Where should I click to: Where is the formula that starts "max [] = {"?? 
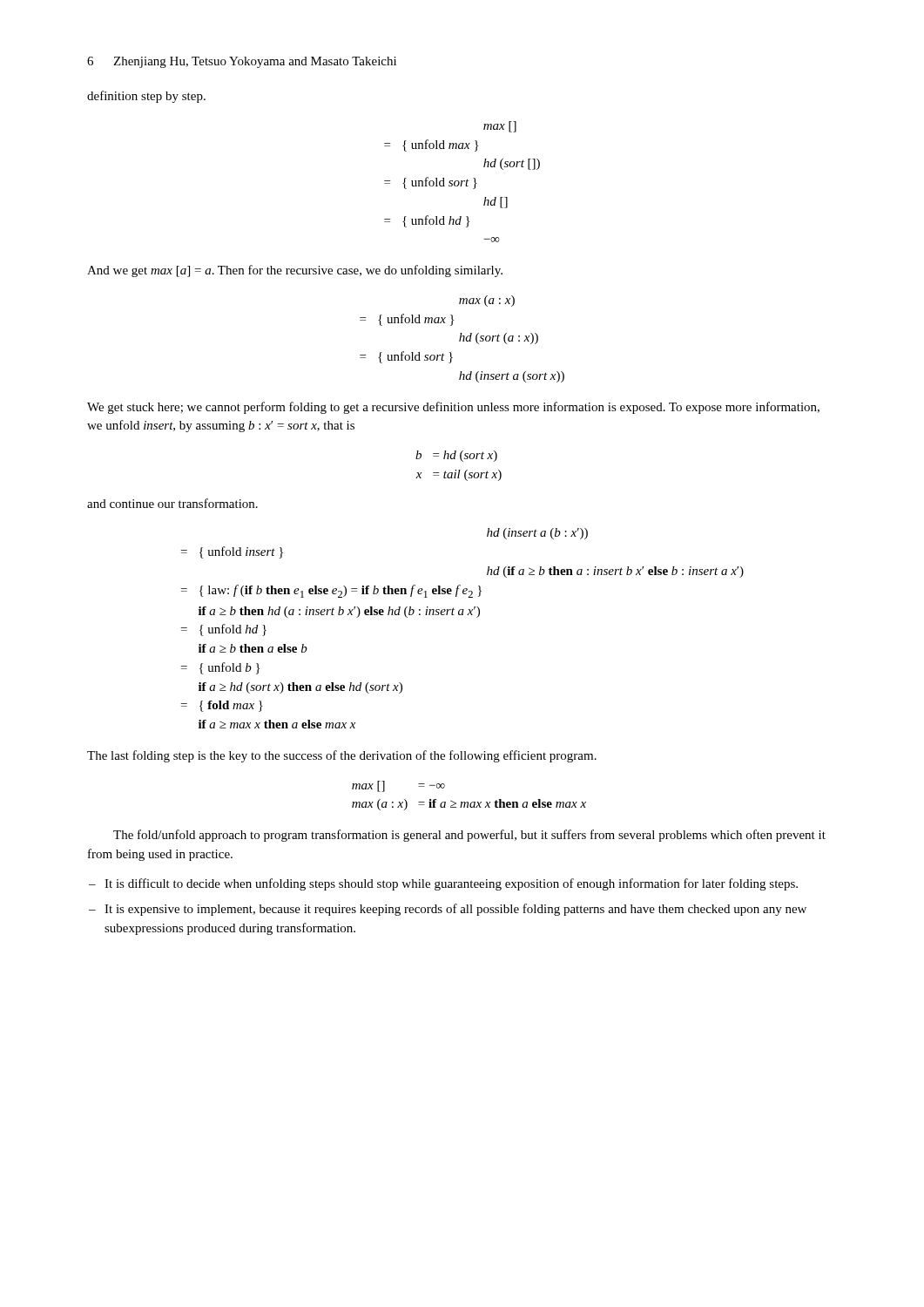click(x=462, y=183)
